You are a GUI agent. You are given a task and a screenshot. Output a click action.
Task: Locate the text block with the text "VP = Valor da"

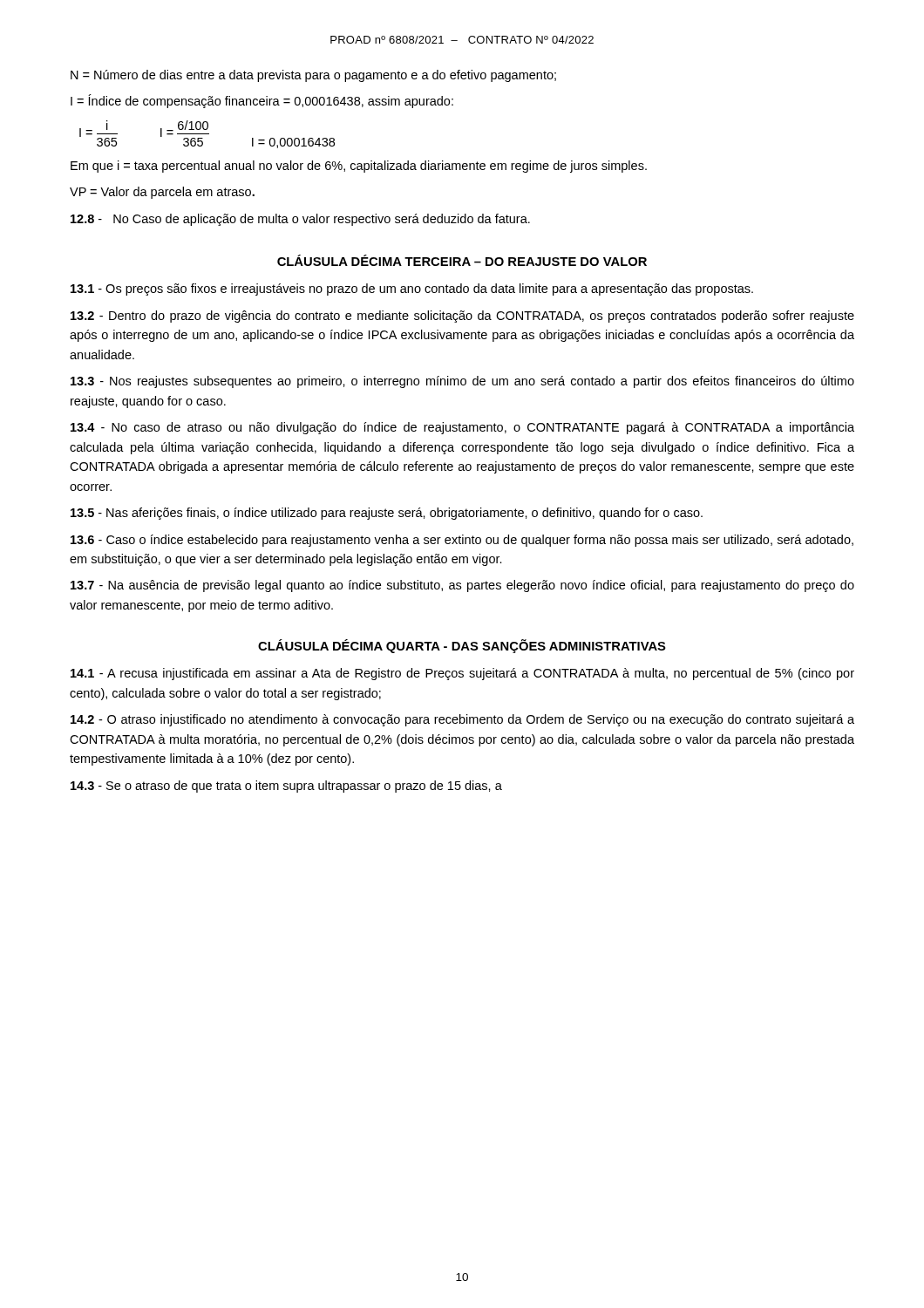click(162, 192)
